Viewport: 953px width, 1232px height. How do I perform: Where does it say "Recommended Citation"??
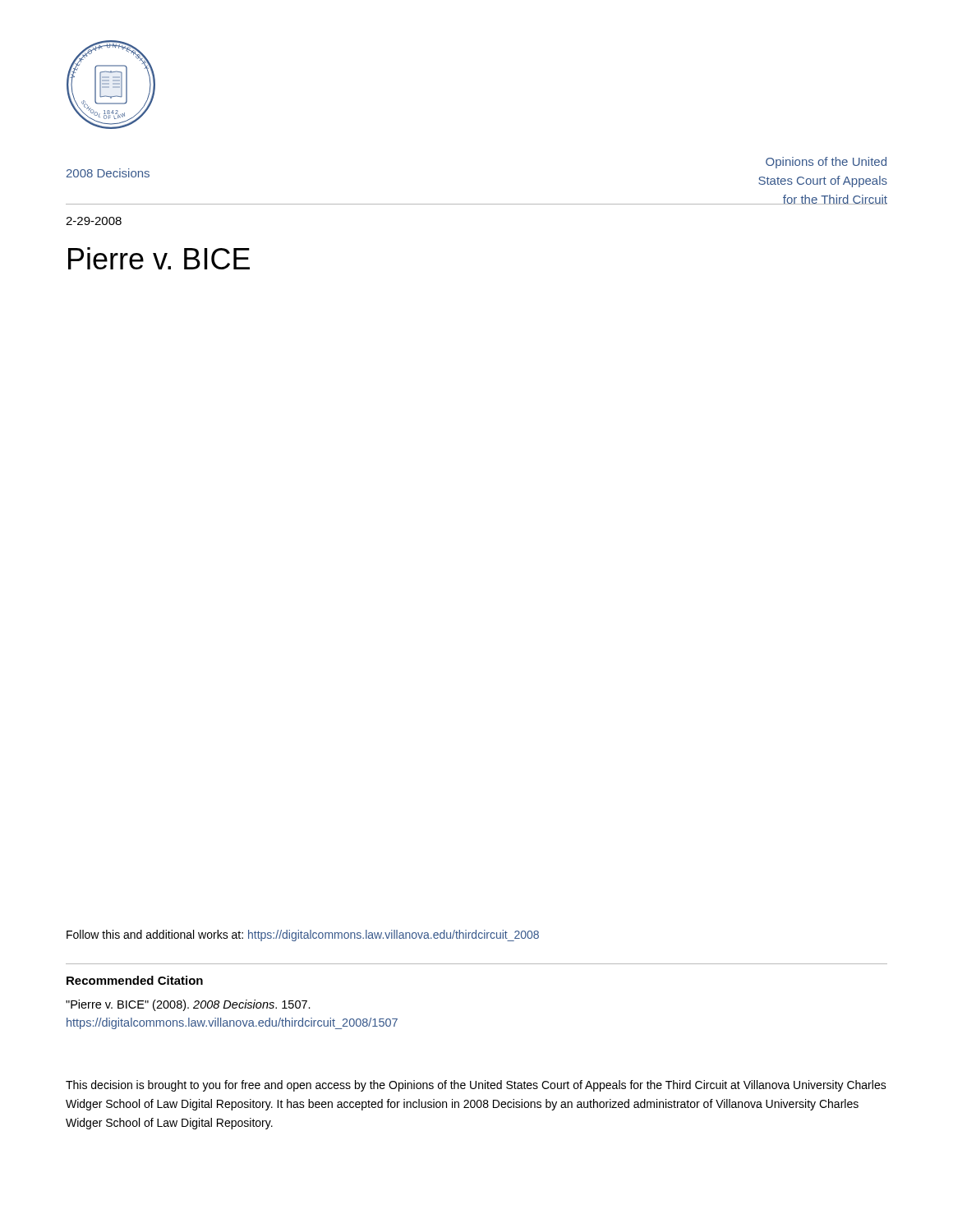click(135, 980)
